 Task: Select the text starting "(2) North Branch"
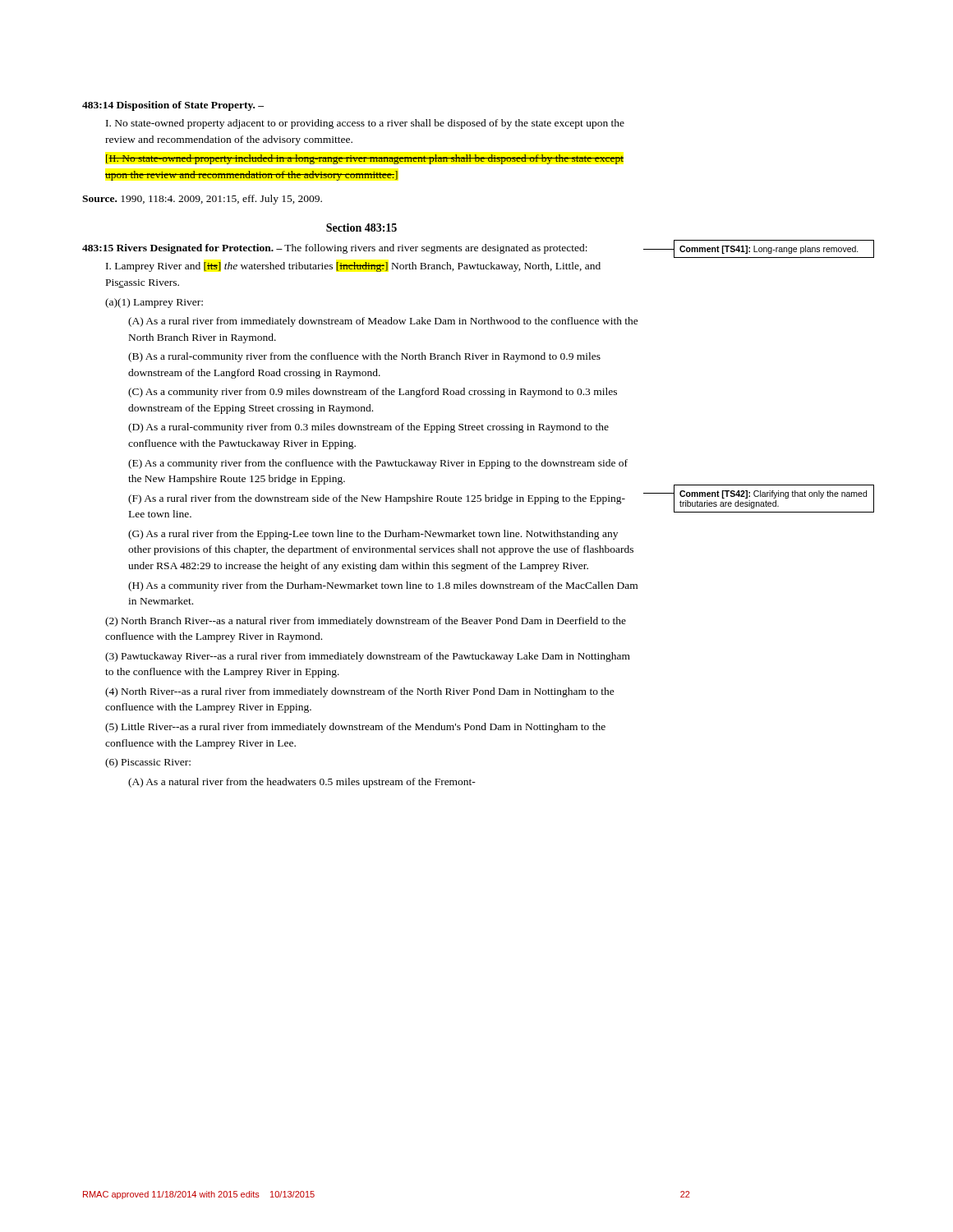point(373,629)
